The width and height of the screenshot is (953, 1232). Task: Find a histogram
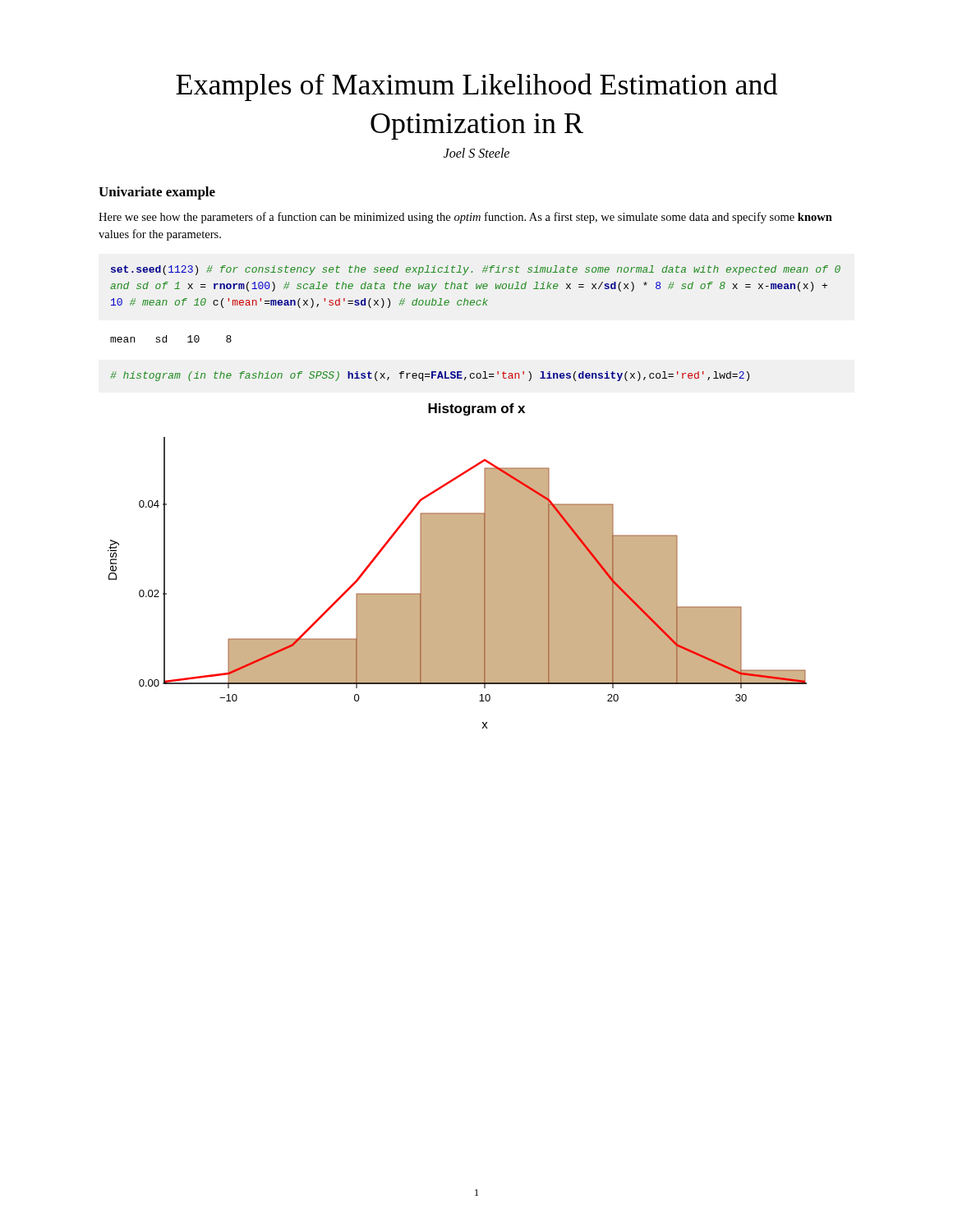476,571
